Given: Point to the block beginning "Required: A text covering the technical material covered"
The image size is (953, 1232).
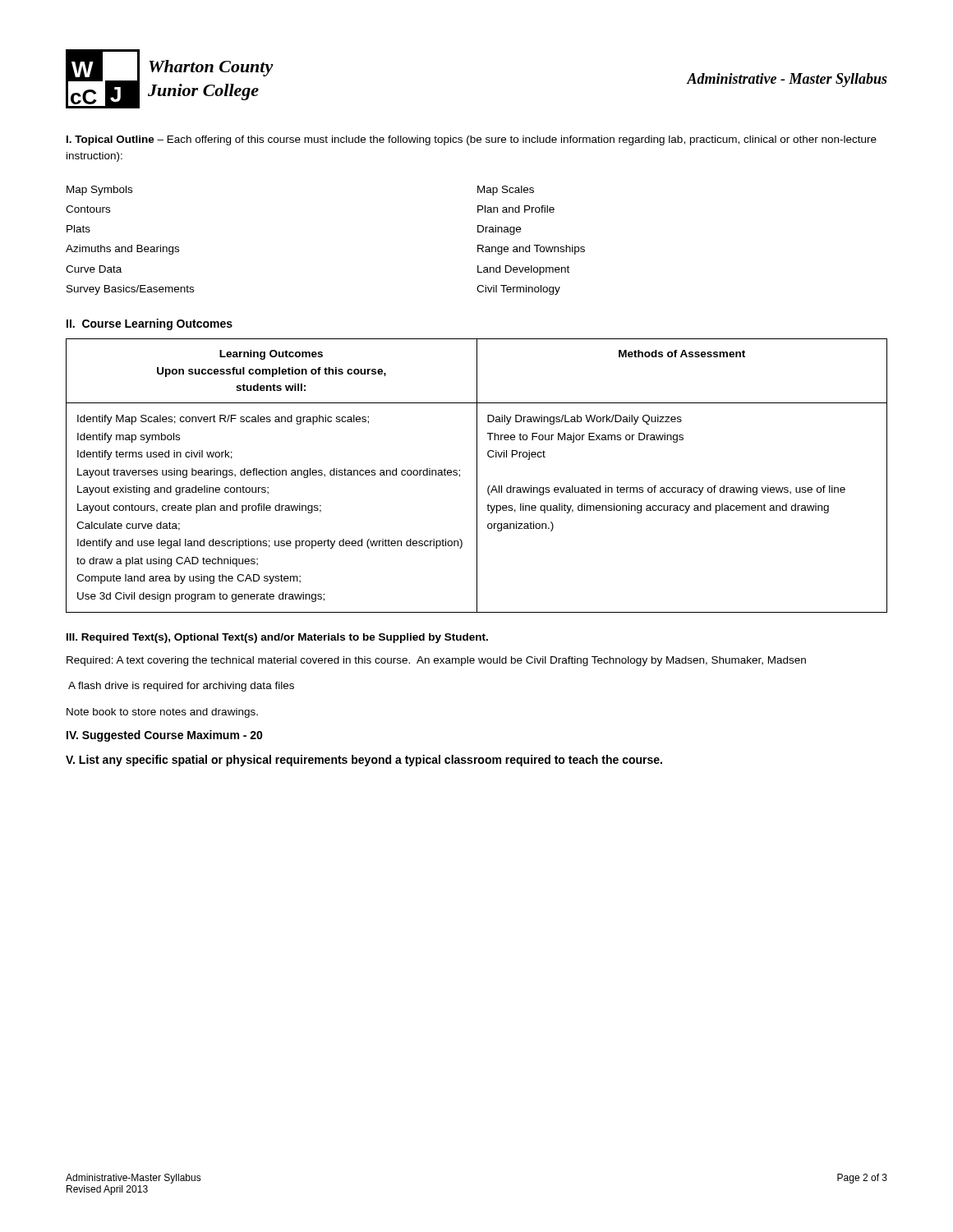Looking at the screenshot, I should point(436,660).
